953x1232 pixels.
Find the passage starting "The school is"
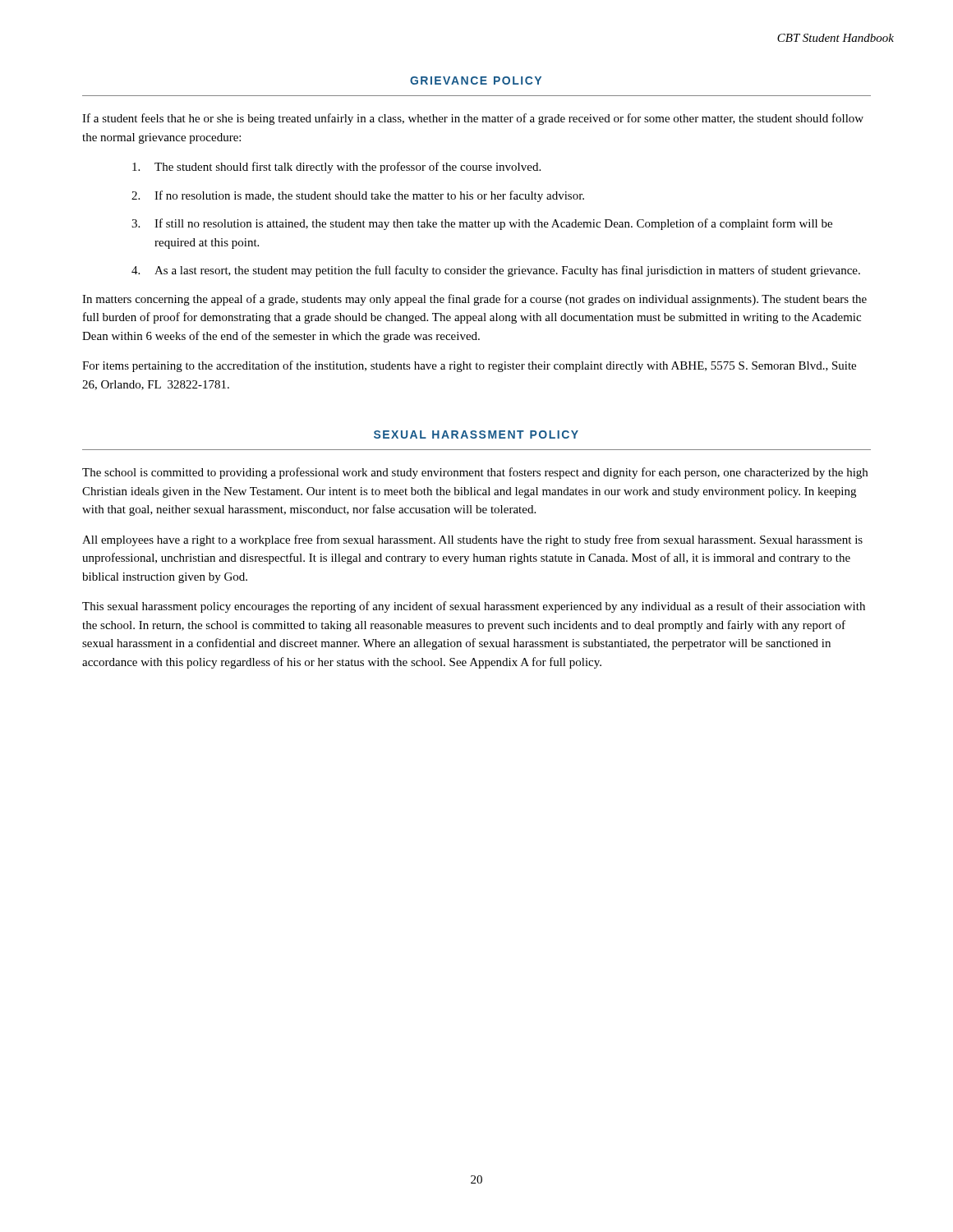click(475, 491)
